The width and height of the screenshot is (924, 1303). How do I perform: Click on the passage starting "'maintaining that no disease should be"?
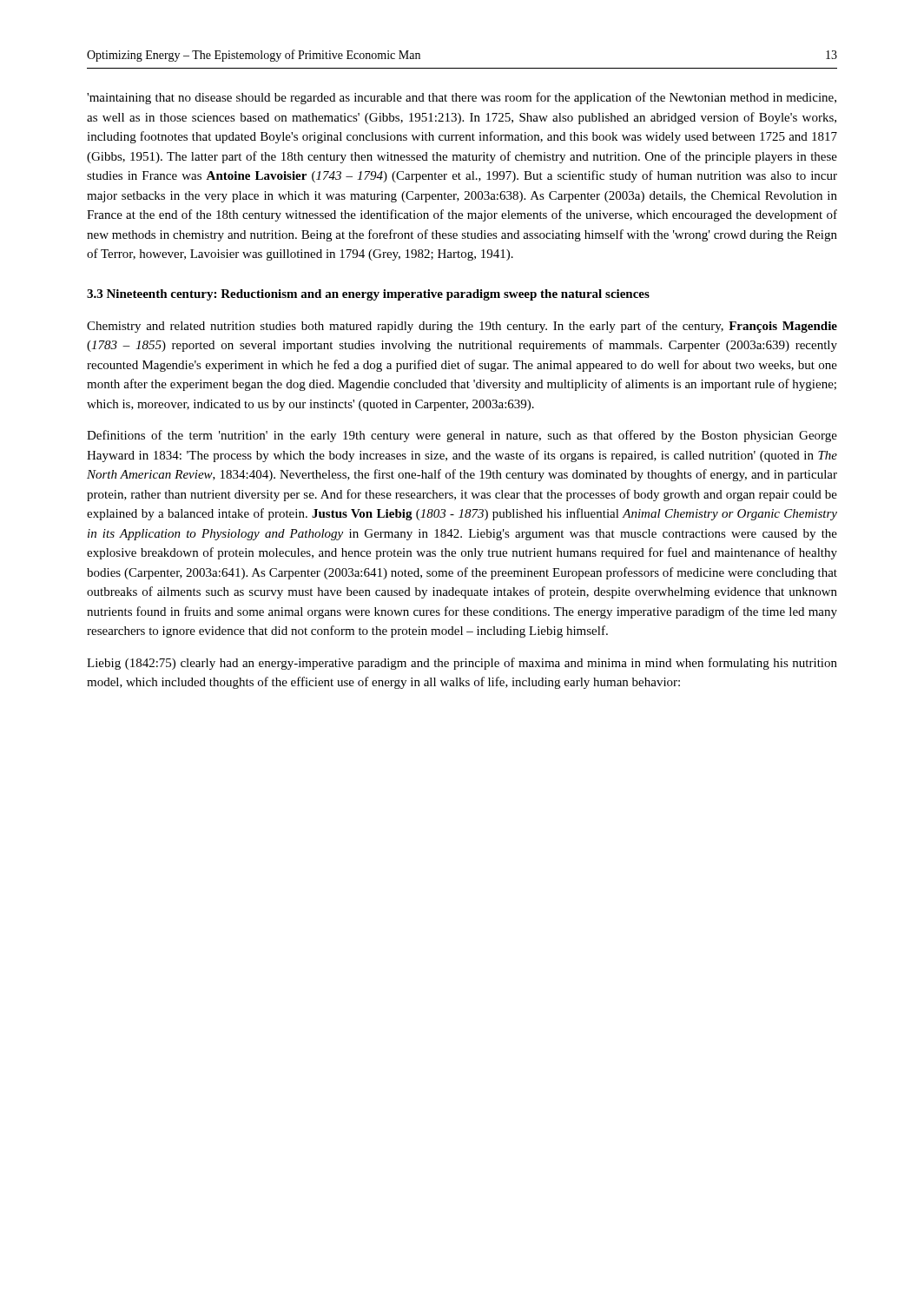click(x=462, y=176)
